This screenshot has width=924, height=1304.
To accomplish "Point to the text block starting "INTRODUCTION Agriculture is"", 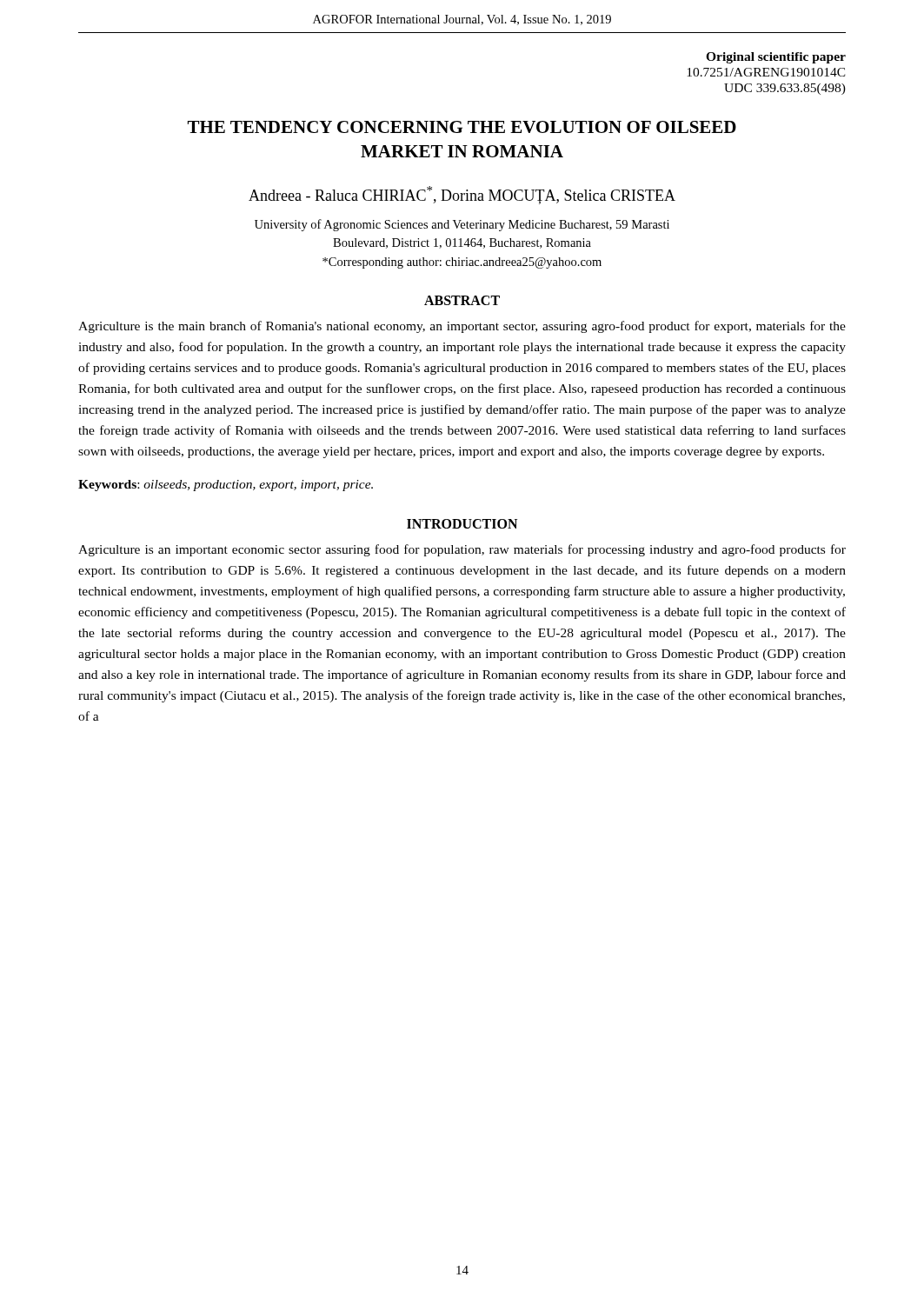I will point(462,622).
